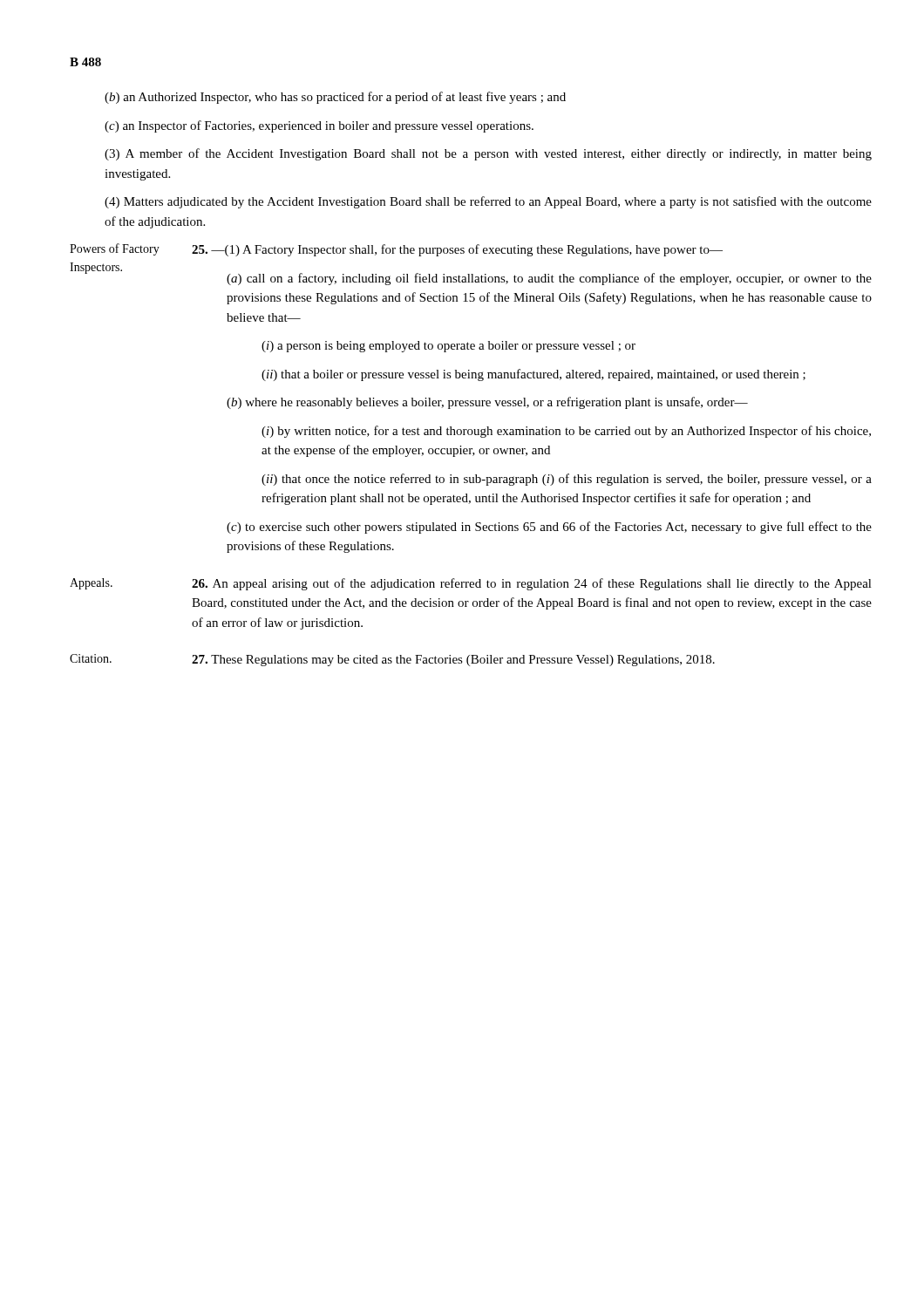Locate the block of text that opens with "(c) an Inspector"

488,125
